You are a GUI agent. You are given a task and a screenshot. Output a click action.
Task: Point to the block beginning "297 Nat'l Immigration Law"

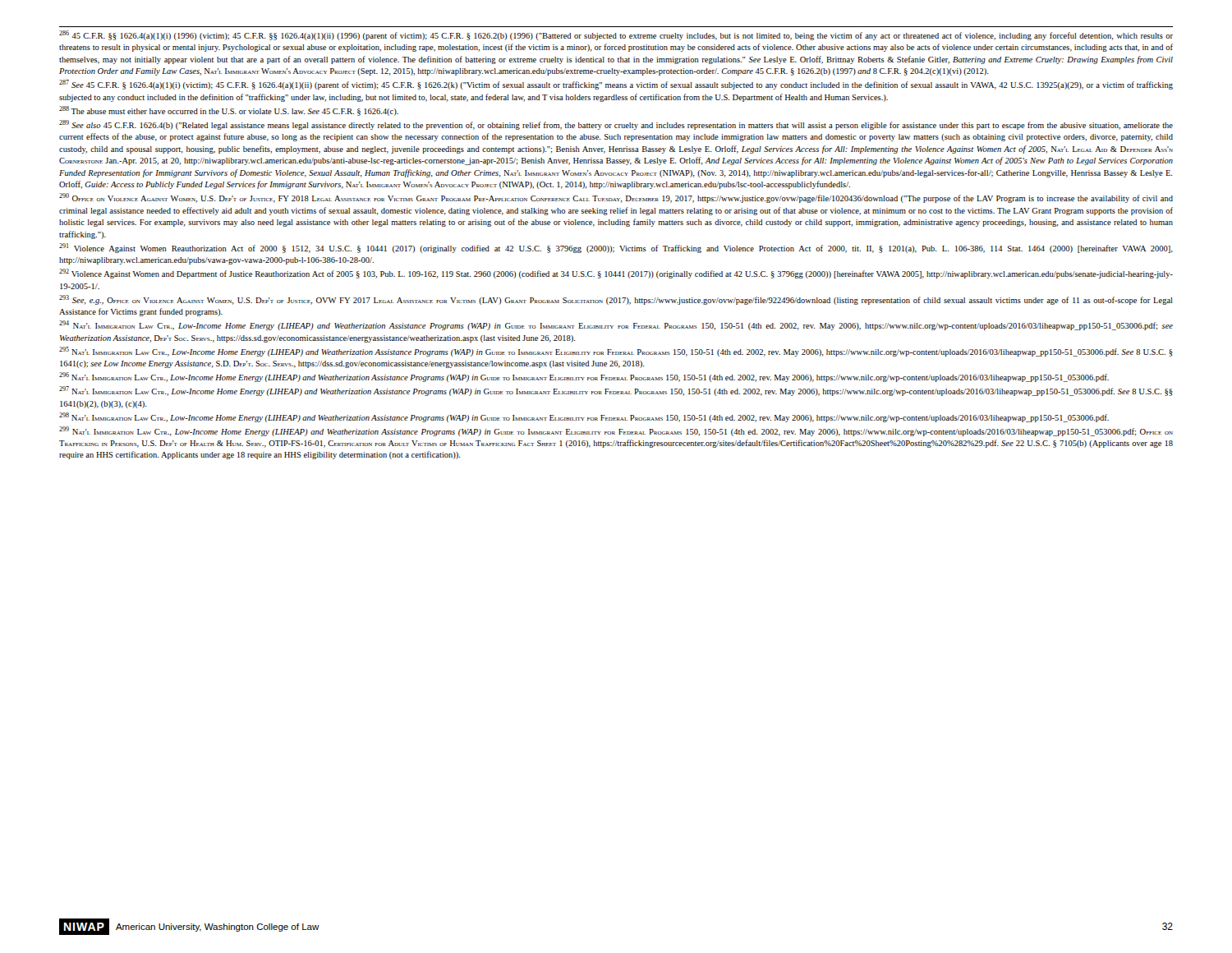tap(616, 398)
